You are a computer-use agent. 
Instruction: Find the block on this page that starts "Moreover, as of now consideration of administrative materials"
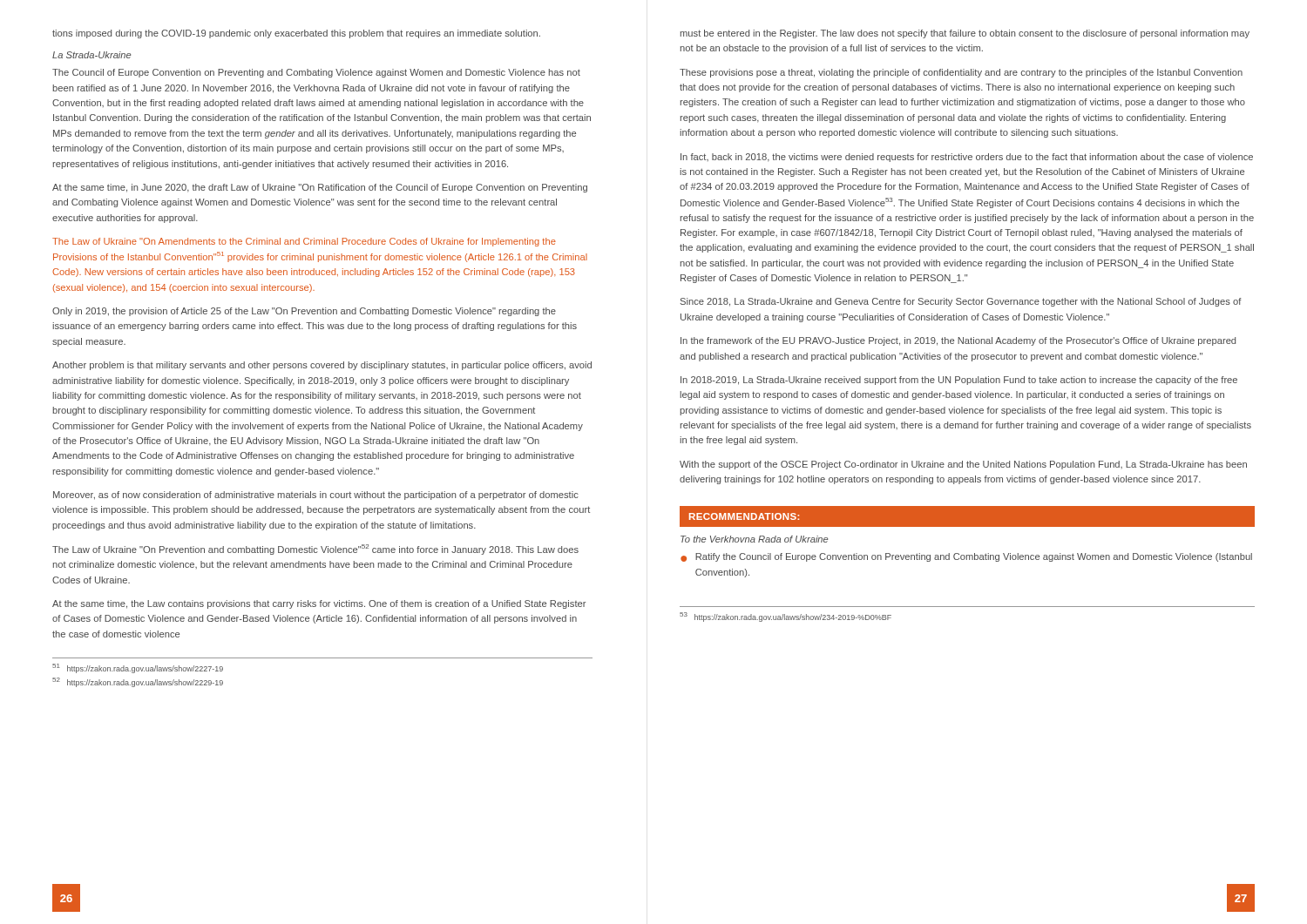(x=321, y=510)
